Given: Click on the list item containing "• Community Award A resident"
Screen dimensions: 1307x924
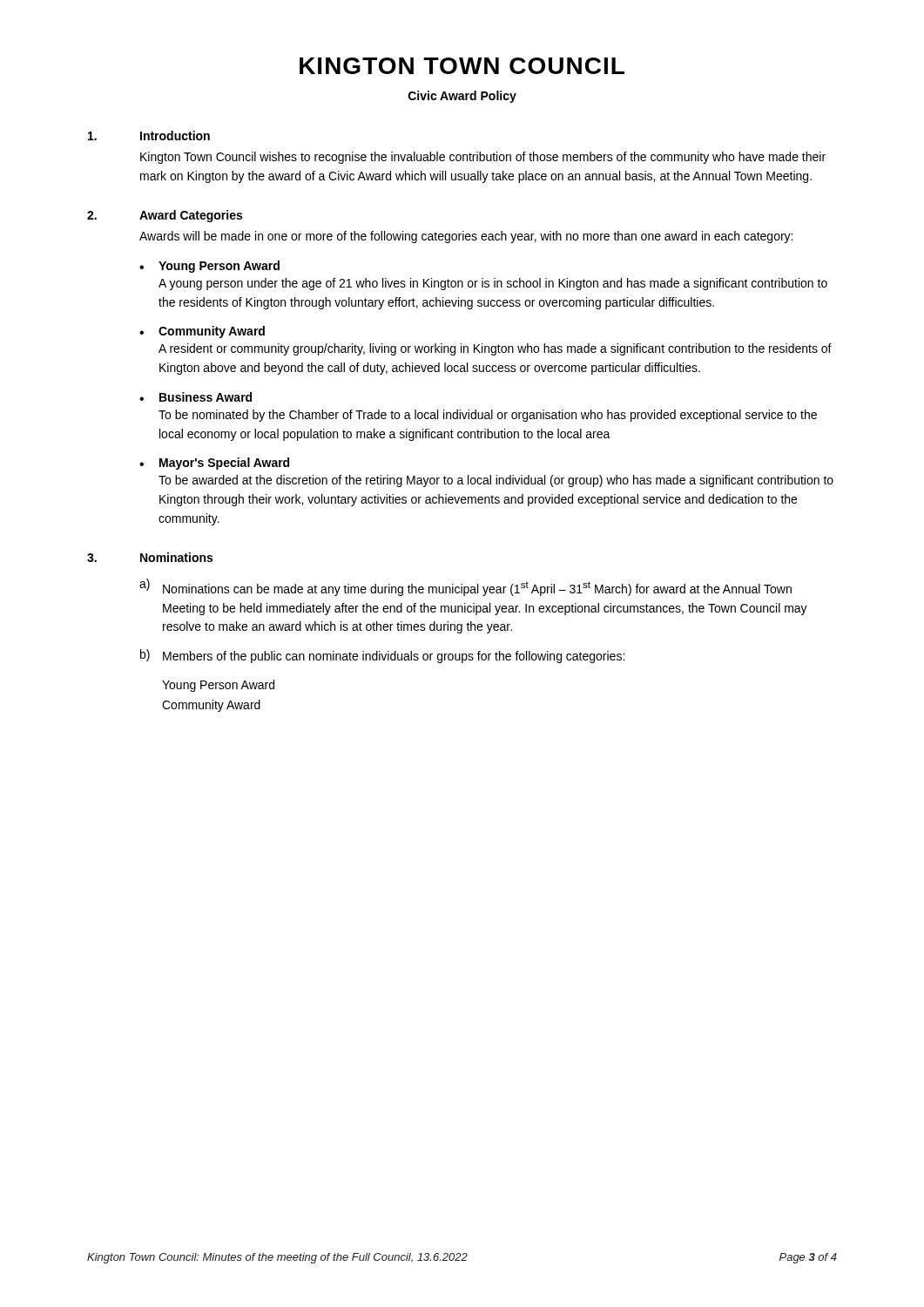Looking at the screenshot, I should coord(488,351).
